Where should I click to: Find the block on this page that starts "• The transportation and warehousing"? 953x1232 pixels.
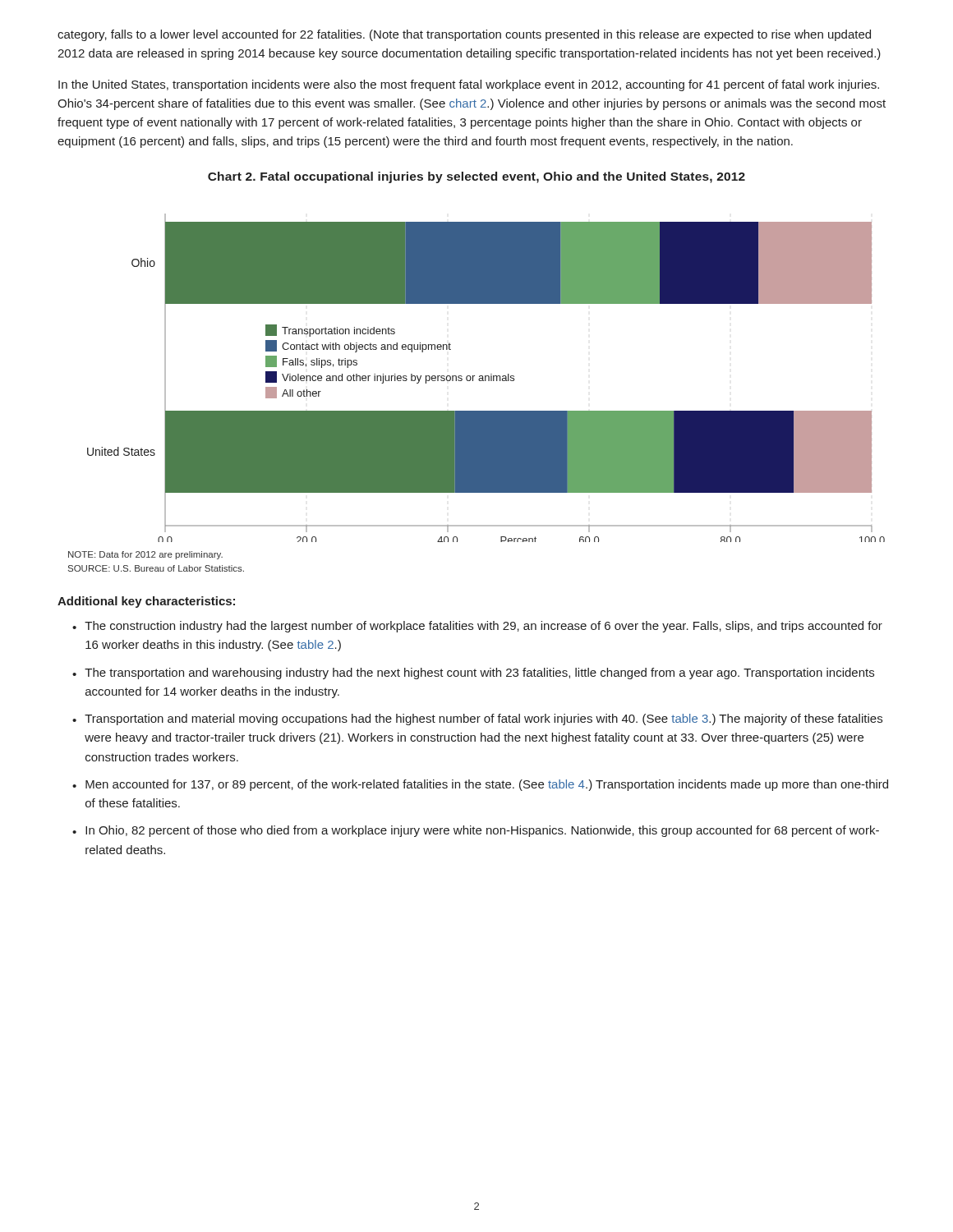484,682
